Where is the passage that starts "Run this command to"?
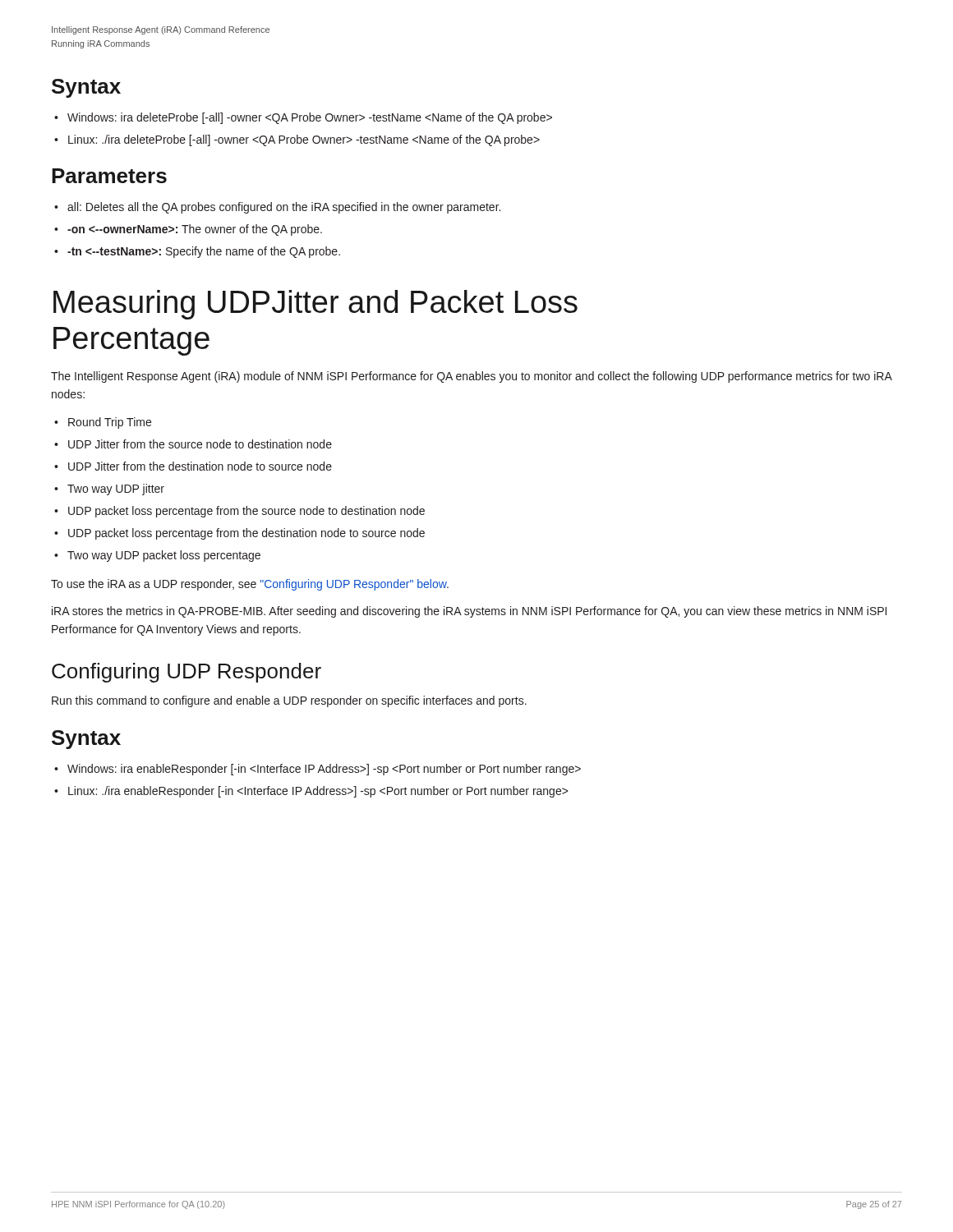The height and width of the screenshot is (1232, 953). coord(476,701)
